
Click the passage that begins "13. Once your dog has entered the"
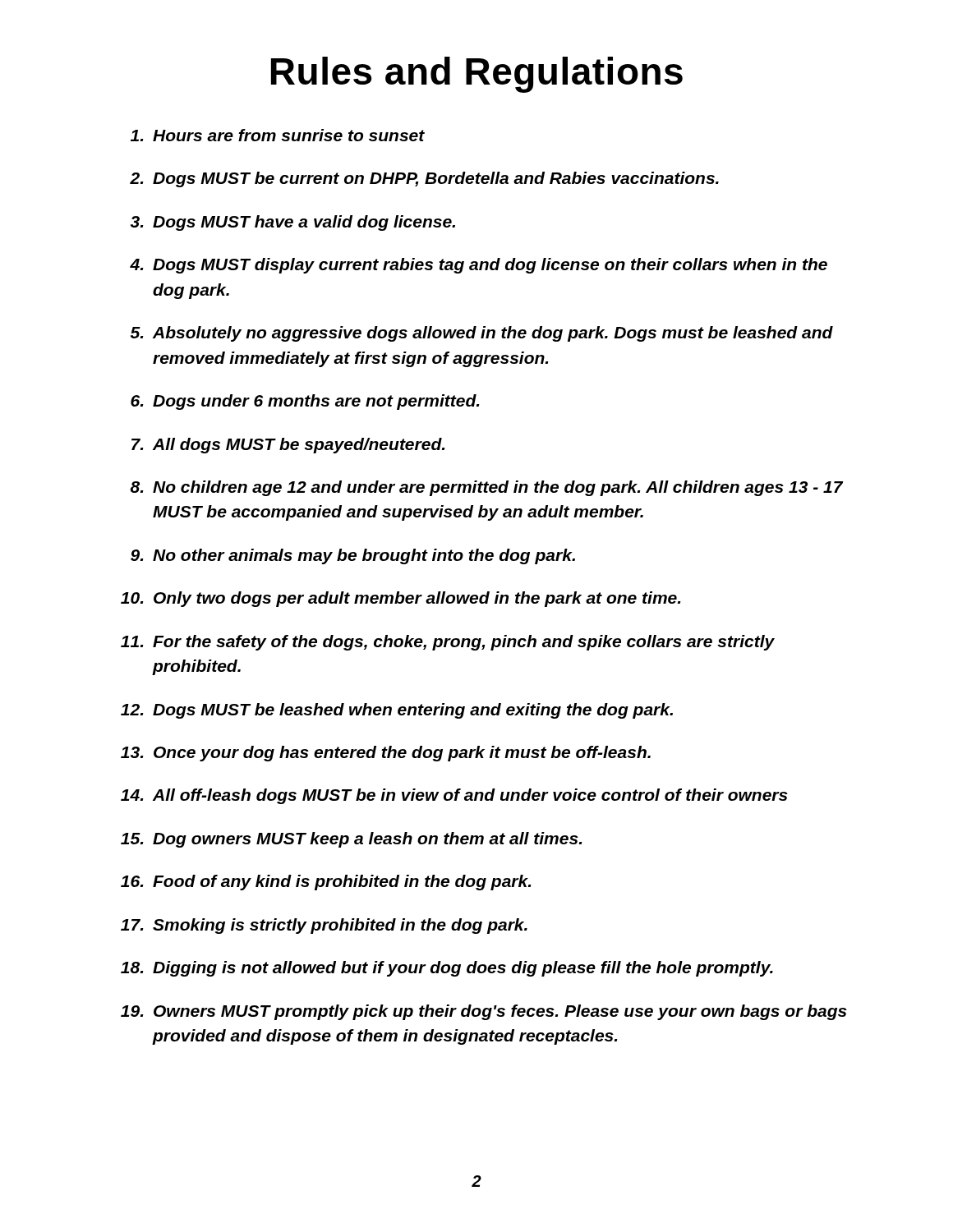point(476,753)
